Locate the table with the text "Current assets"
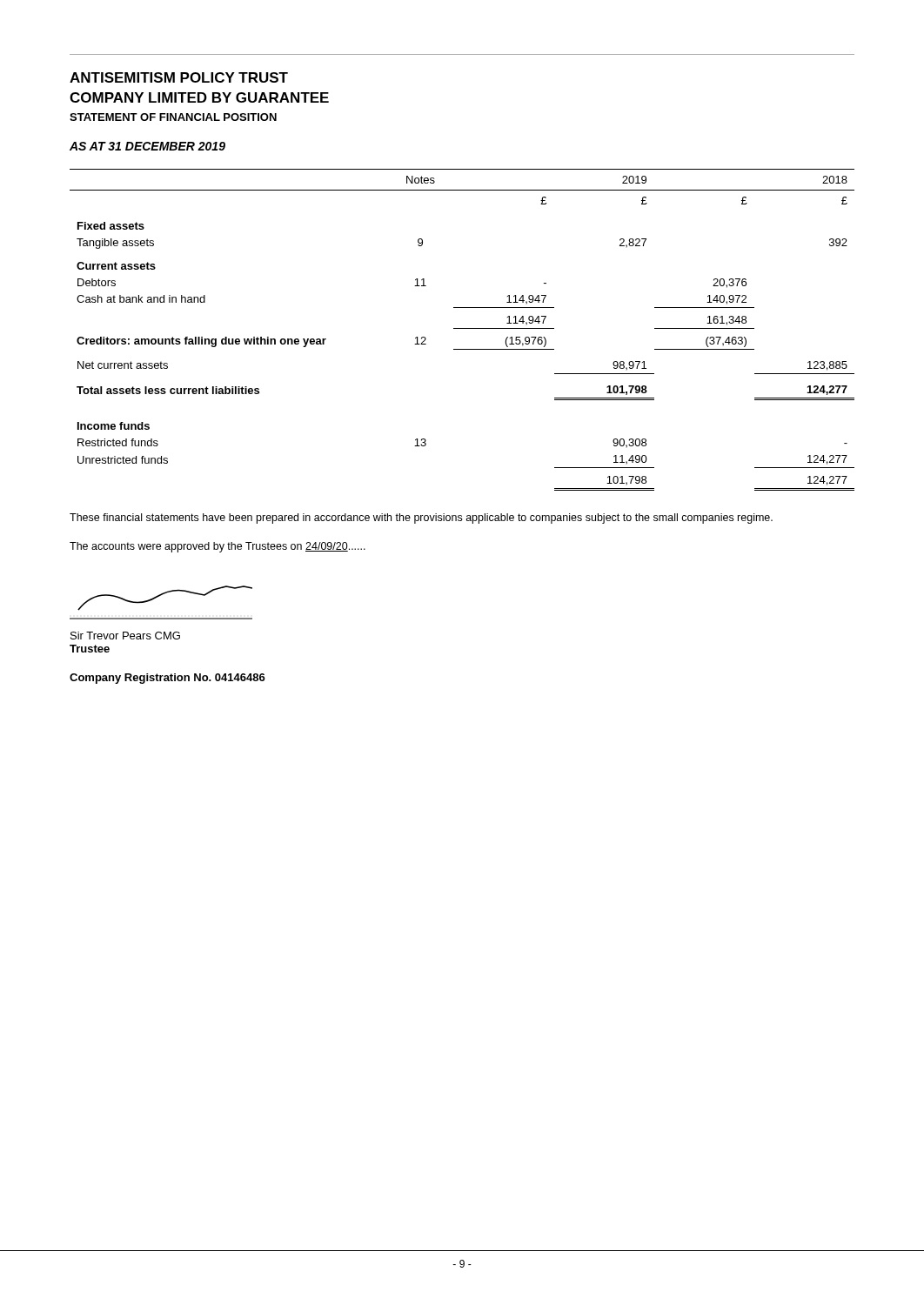Viewport: 924px width, 1305px height. point(462,330)
